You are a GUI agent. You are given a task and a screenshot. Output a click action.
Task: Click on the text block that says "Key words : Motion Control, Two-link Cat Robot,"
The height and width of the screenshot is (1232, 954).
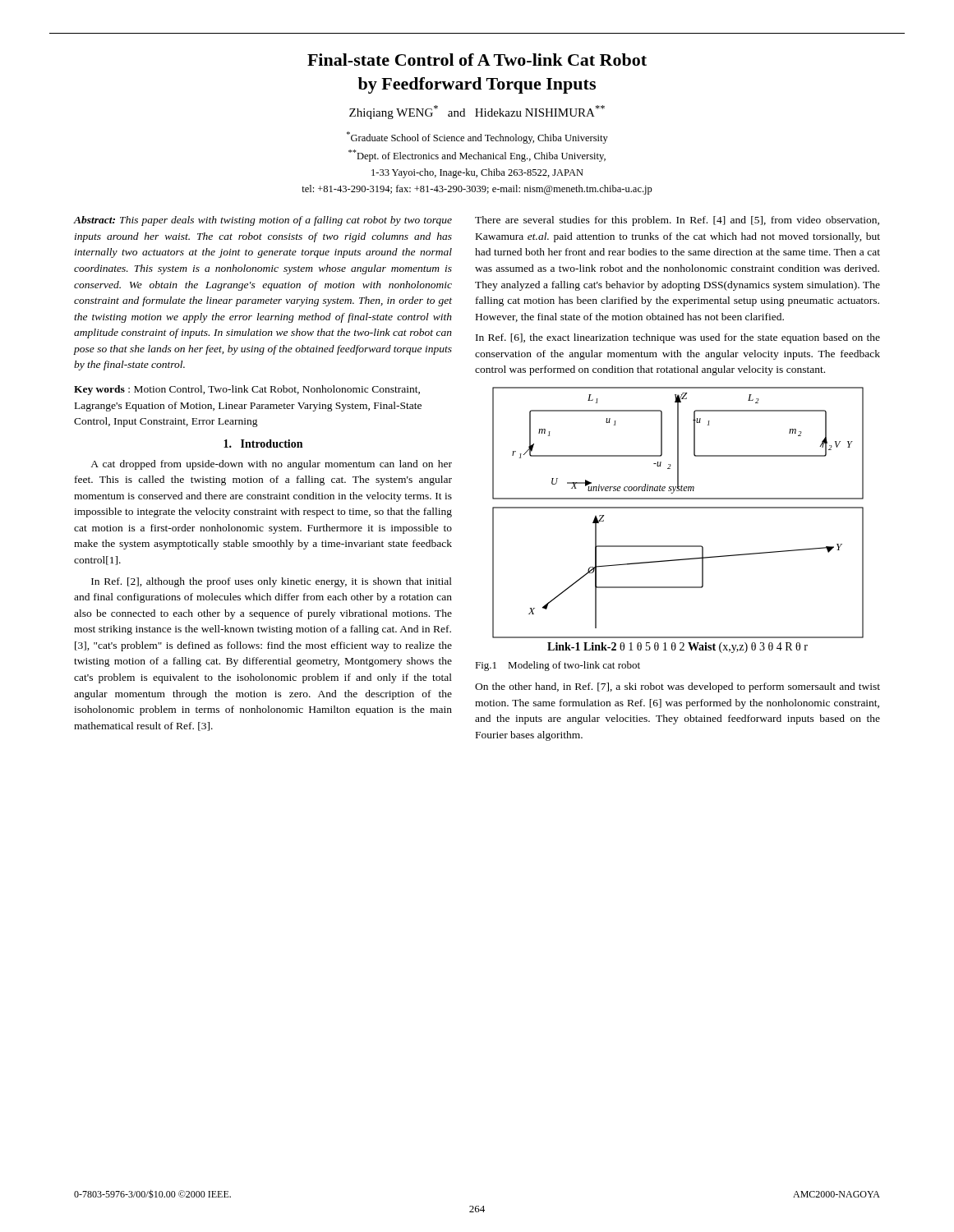point(248,405)
